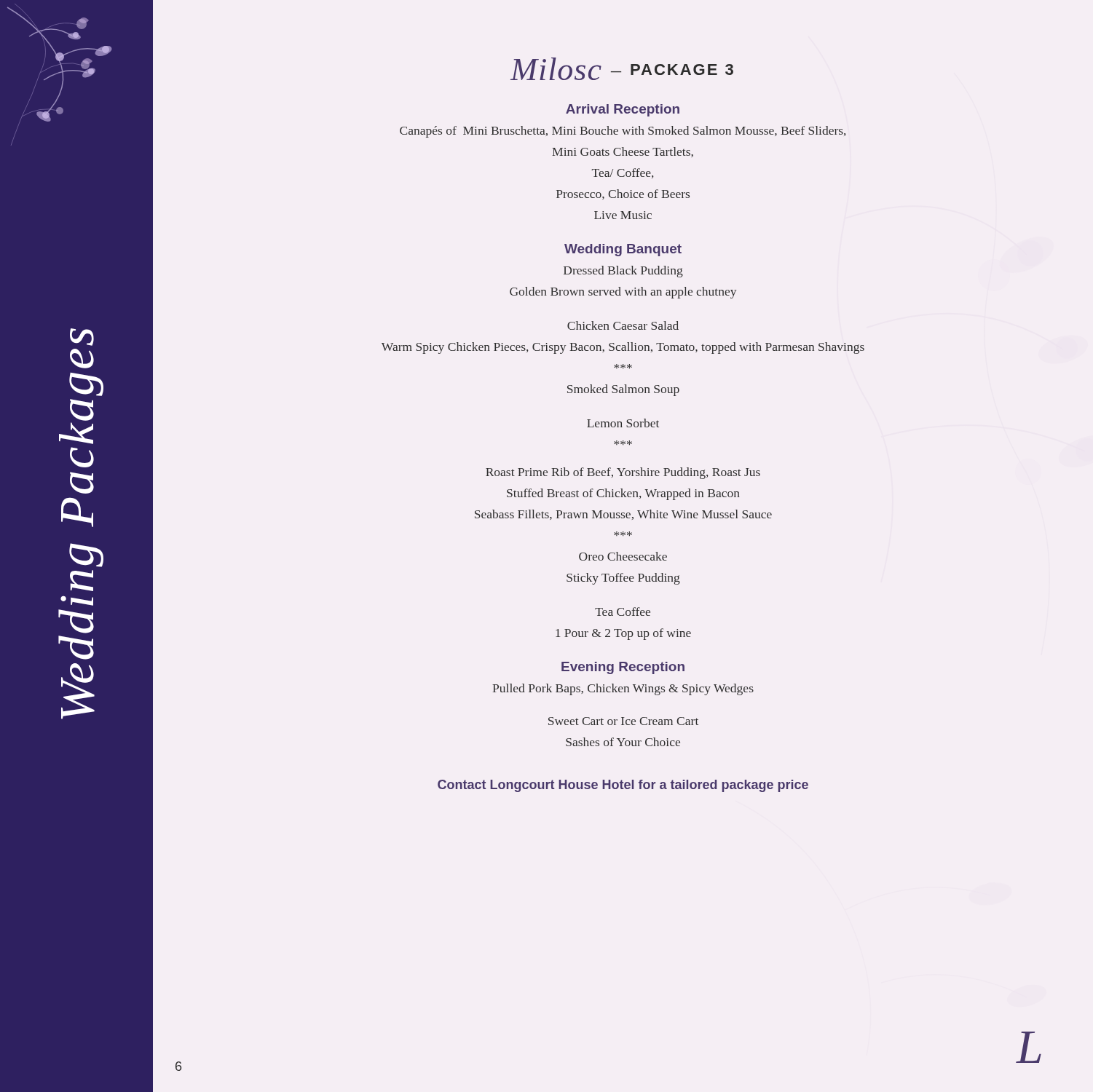Click where it says "Evening Reception"
1093x1092 pixels.
click(x=623, y=667)
